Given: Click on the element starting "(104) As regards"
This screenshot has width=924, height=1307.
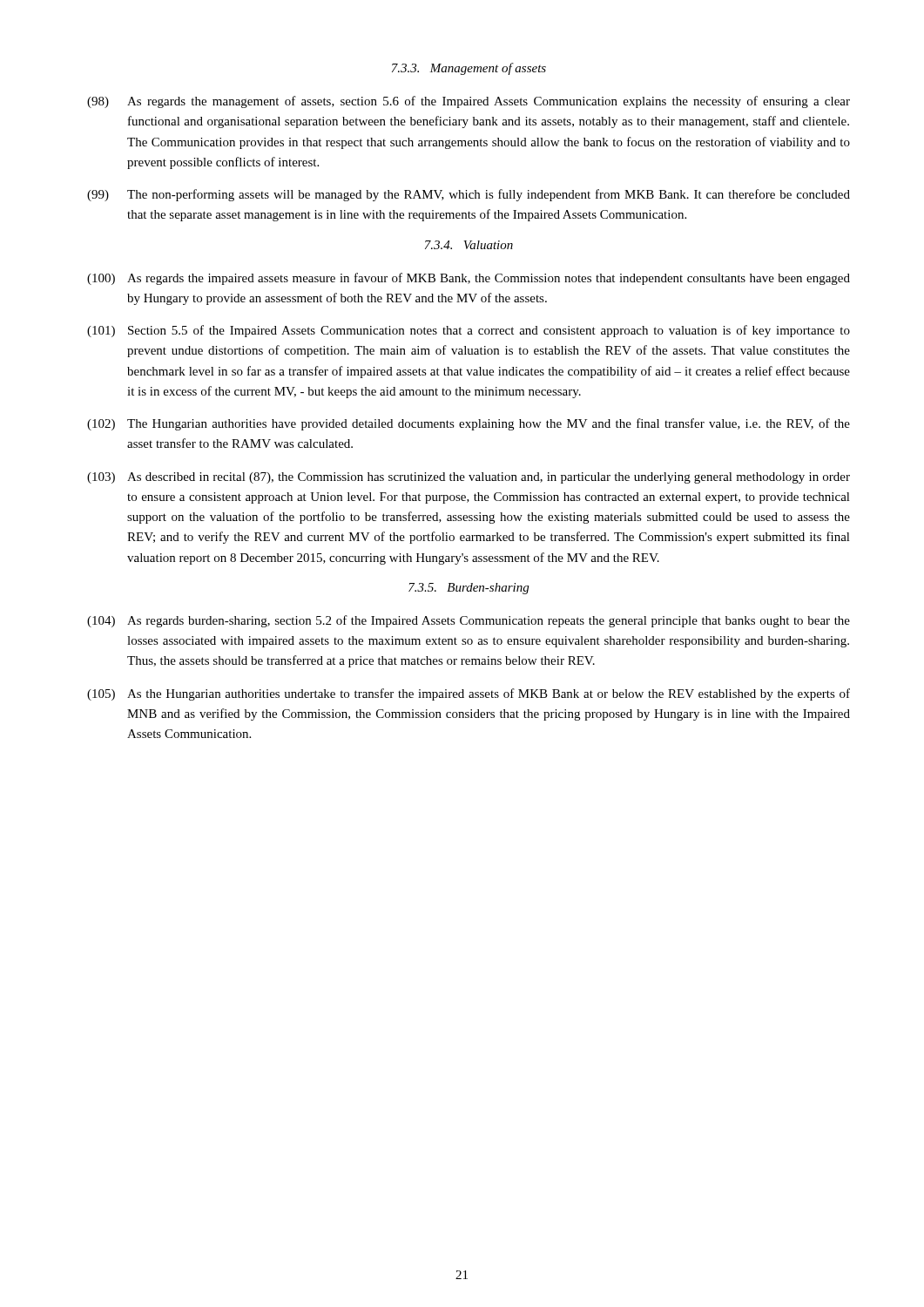Looking at the screenshot, I should (x=469, y=641).
